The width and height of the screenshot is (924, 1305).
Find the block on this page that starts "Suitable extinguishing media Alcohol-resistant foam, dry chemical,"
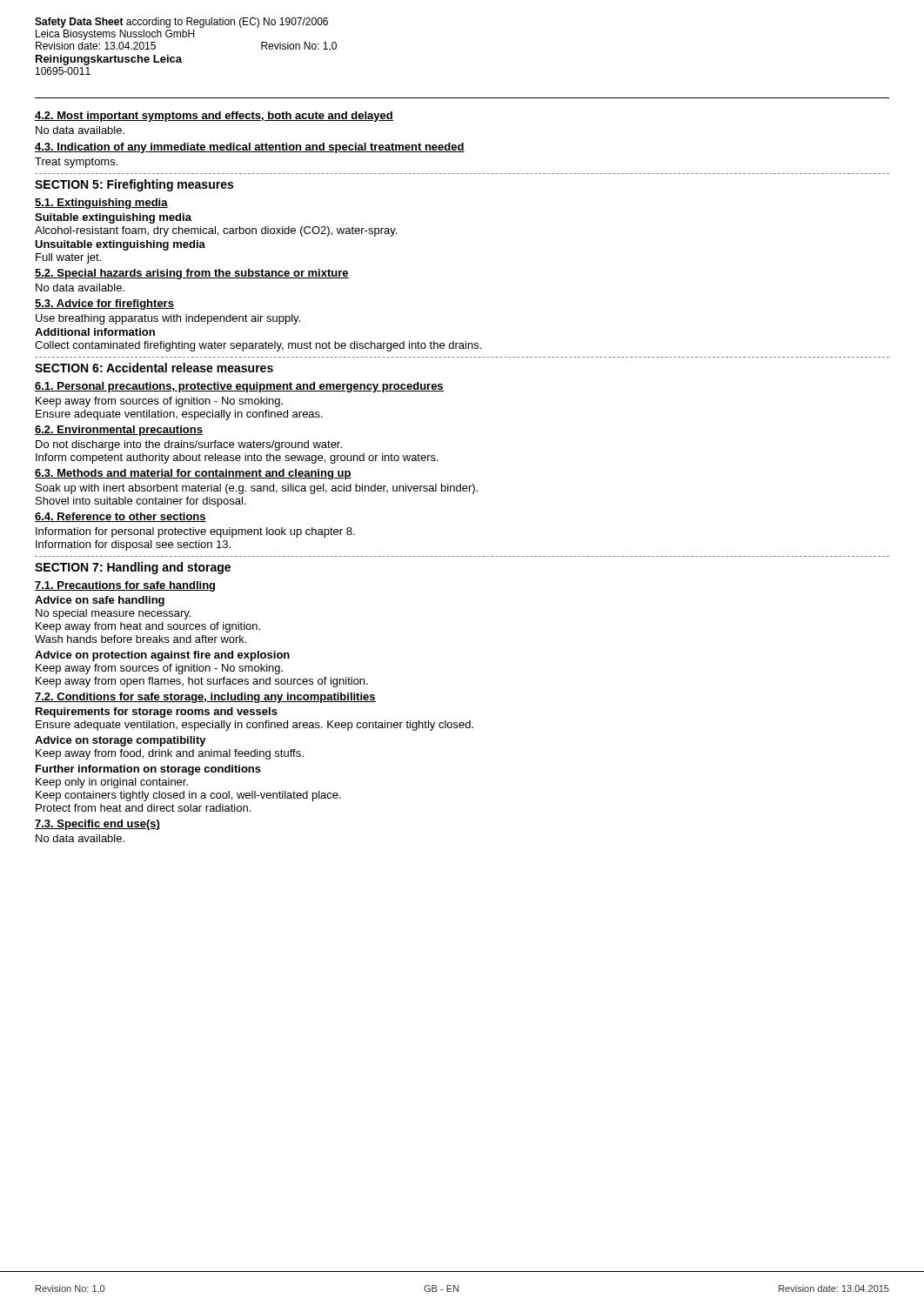point(216,224)
